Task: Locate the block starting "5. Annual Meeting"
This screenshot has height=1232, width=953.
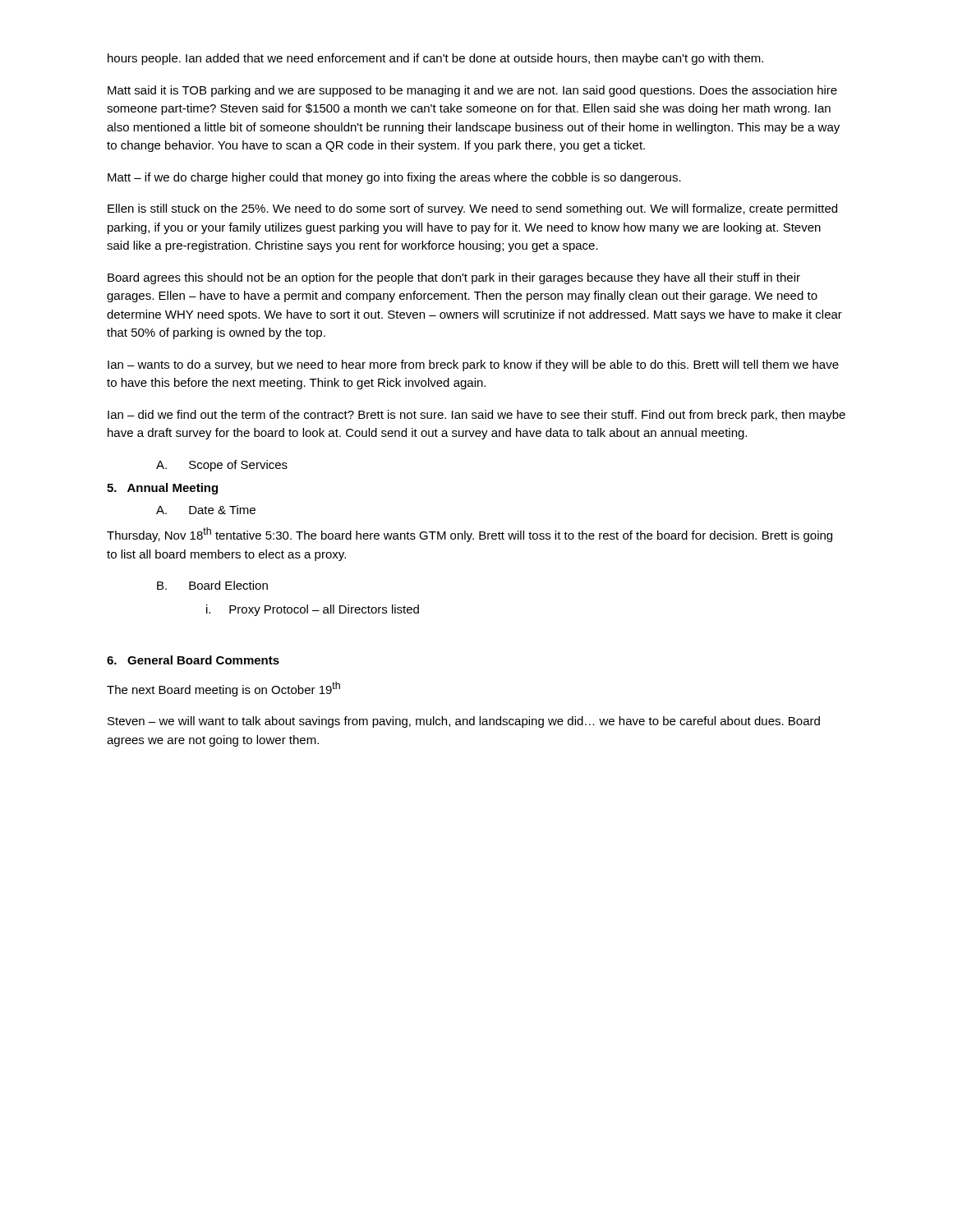Action: point(163,487)
